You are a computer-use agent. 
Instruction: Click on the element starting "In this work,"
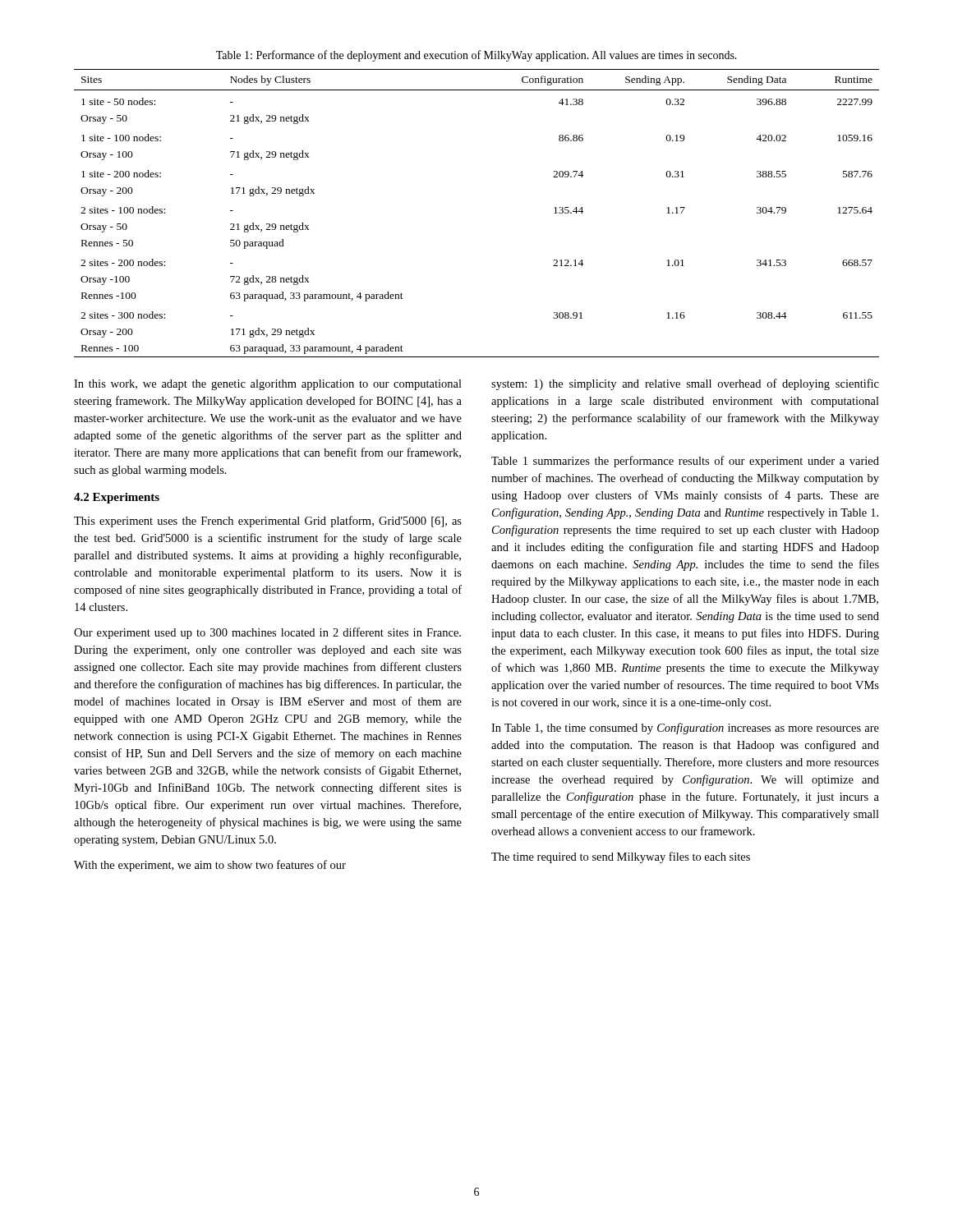268,427
